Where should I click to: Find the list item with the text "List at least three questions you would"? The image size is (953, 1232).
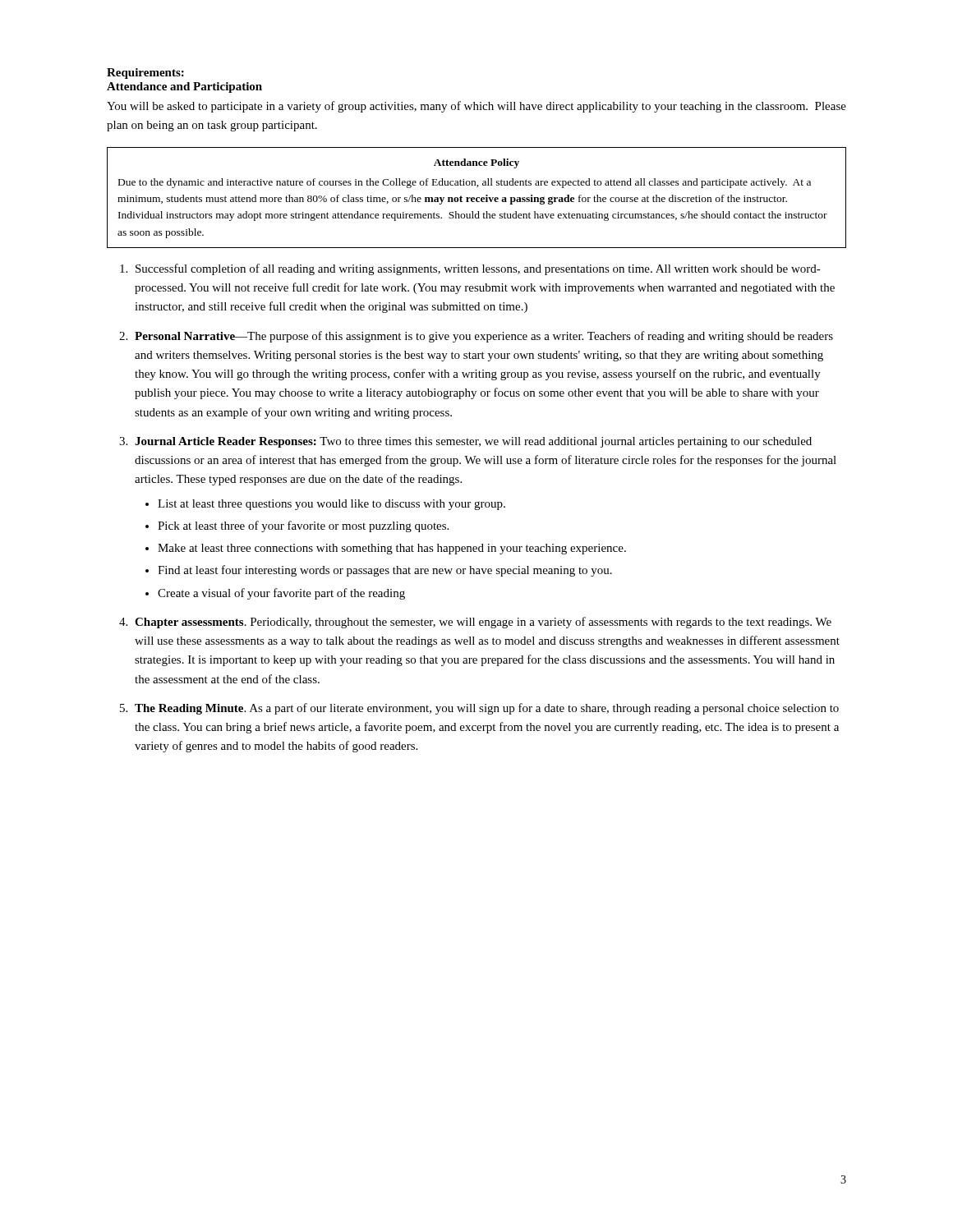(x=332, y=503)
